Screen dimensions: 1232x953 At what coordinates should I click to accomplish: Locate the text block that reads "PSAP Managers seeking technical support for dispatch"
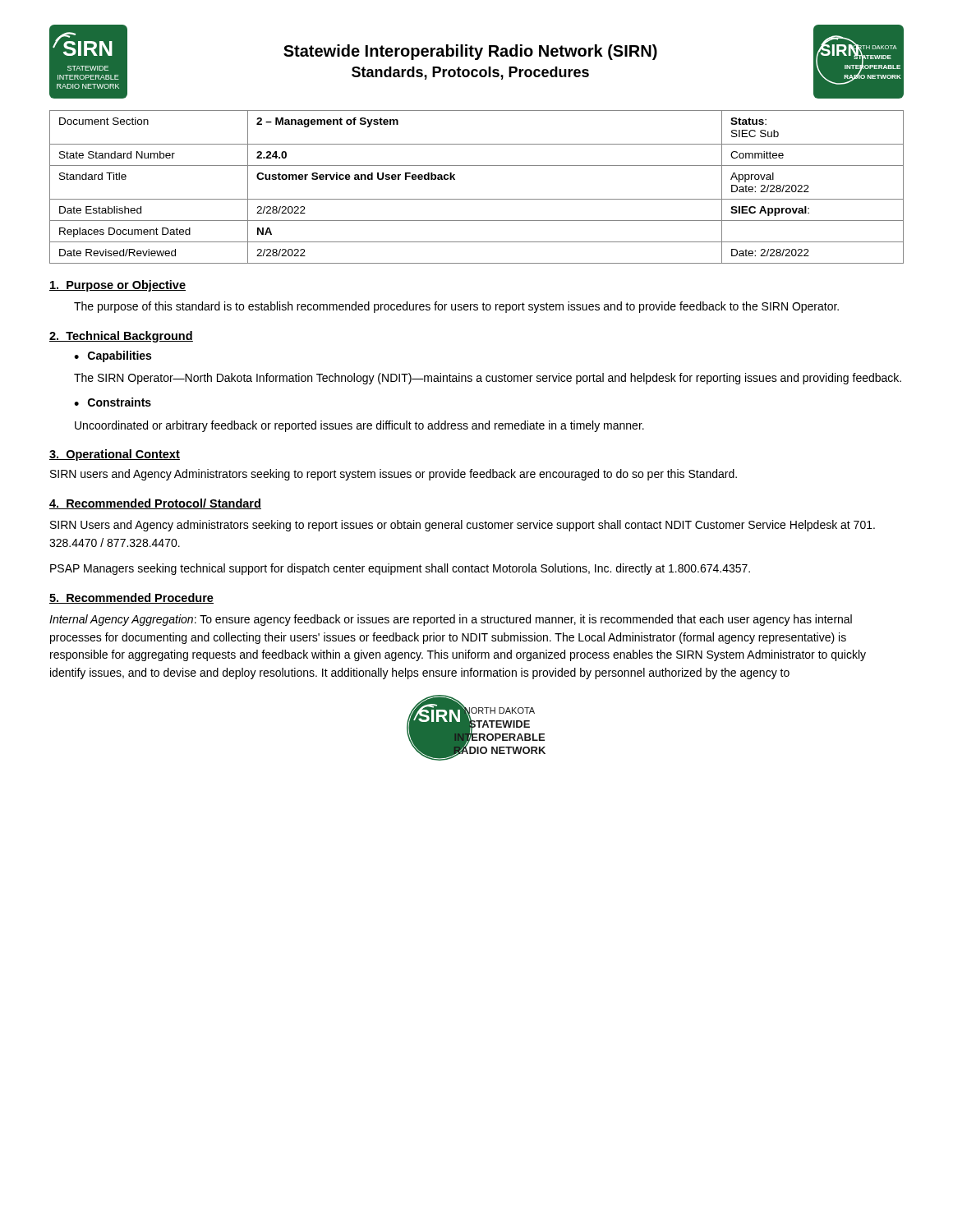[400, 569]
